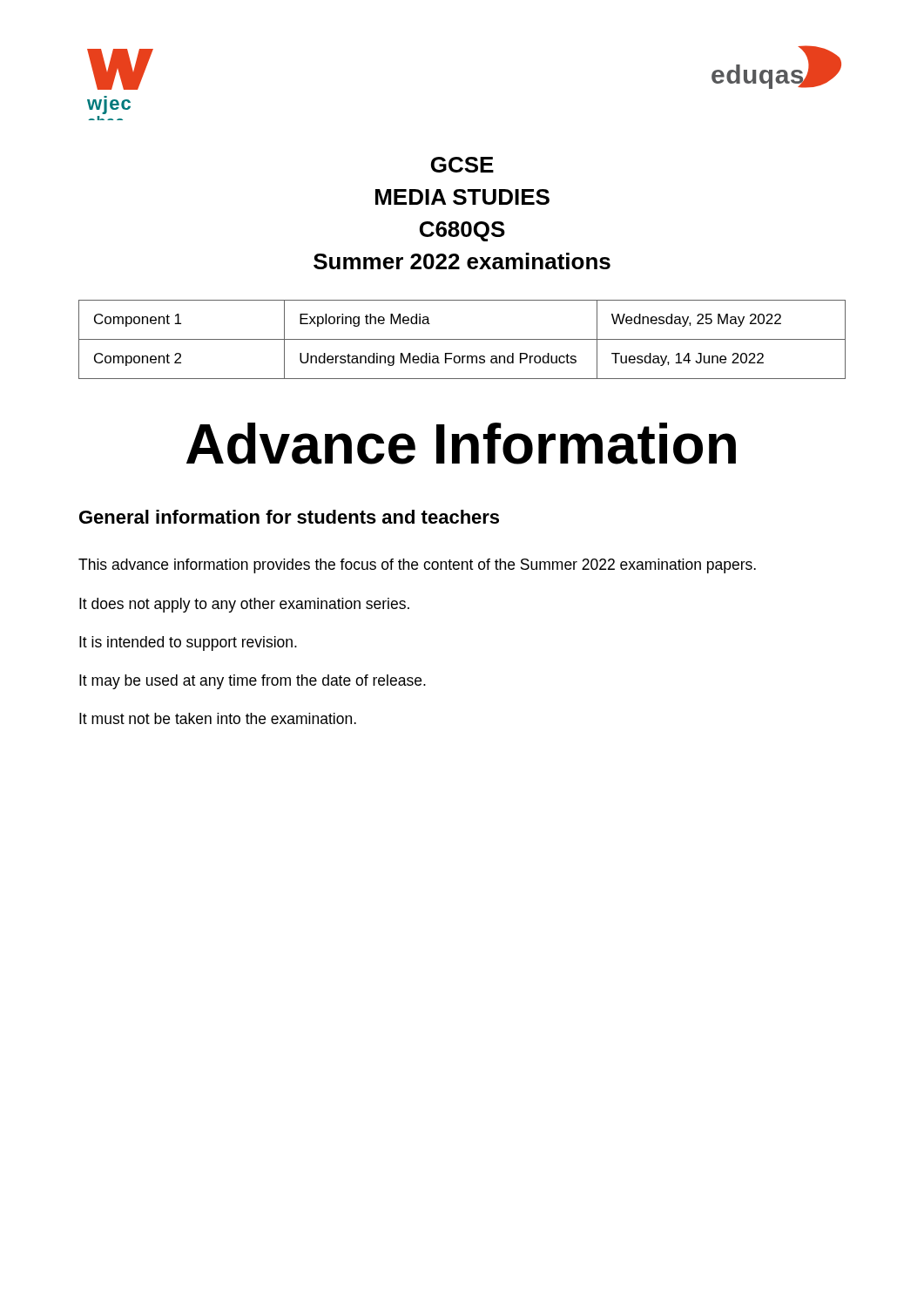Click on the section header that says "General information for students and teachers"
The height and width of the screenshot is (1307, 924).
point(289,518)
